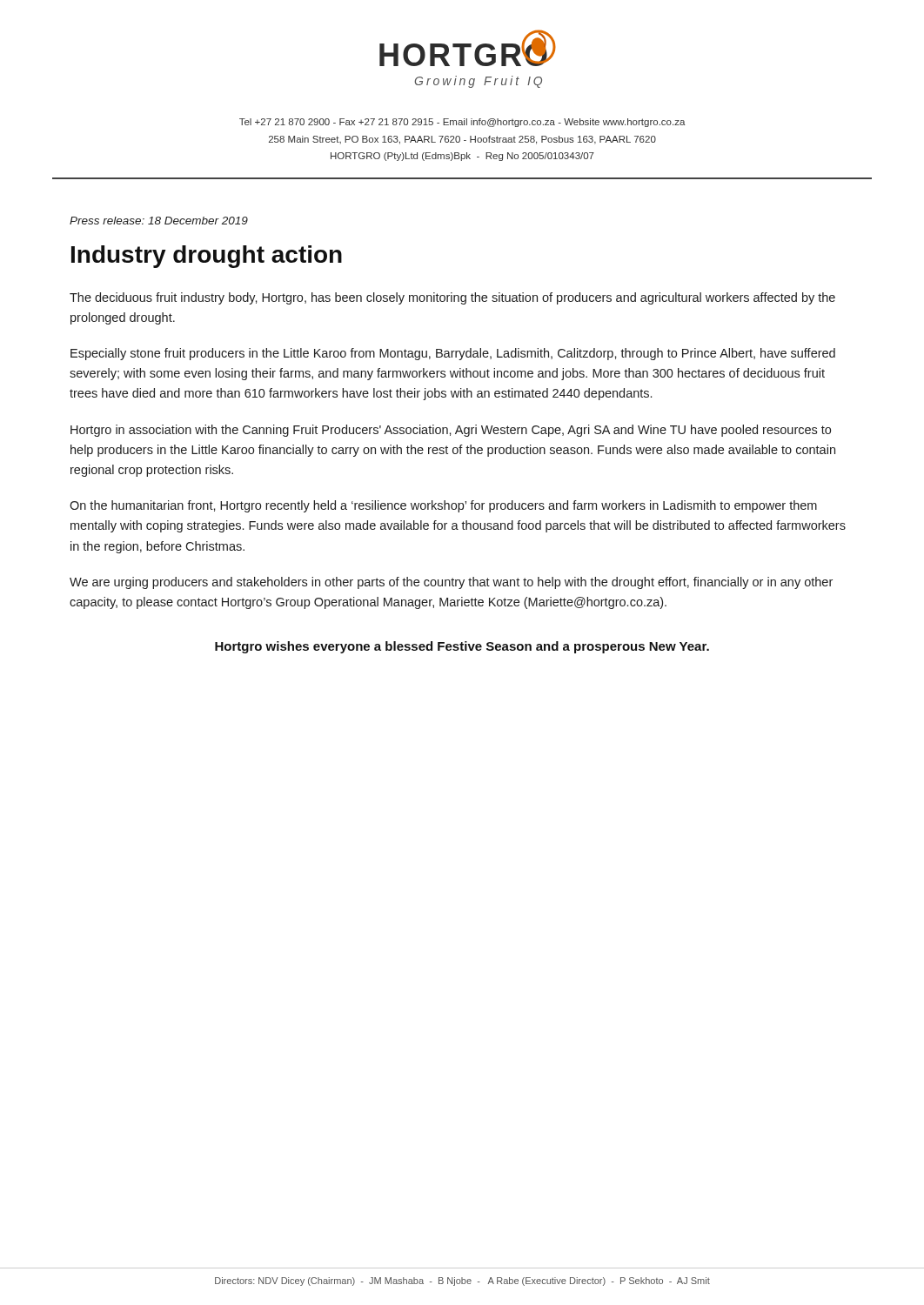
Task: Find the block starting "On the humanitarian front, Hortgro"
Action: coord(458,526)
